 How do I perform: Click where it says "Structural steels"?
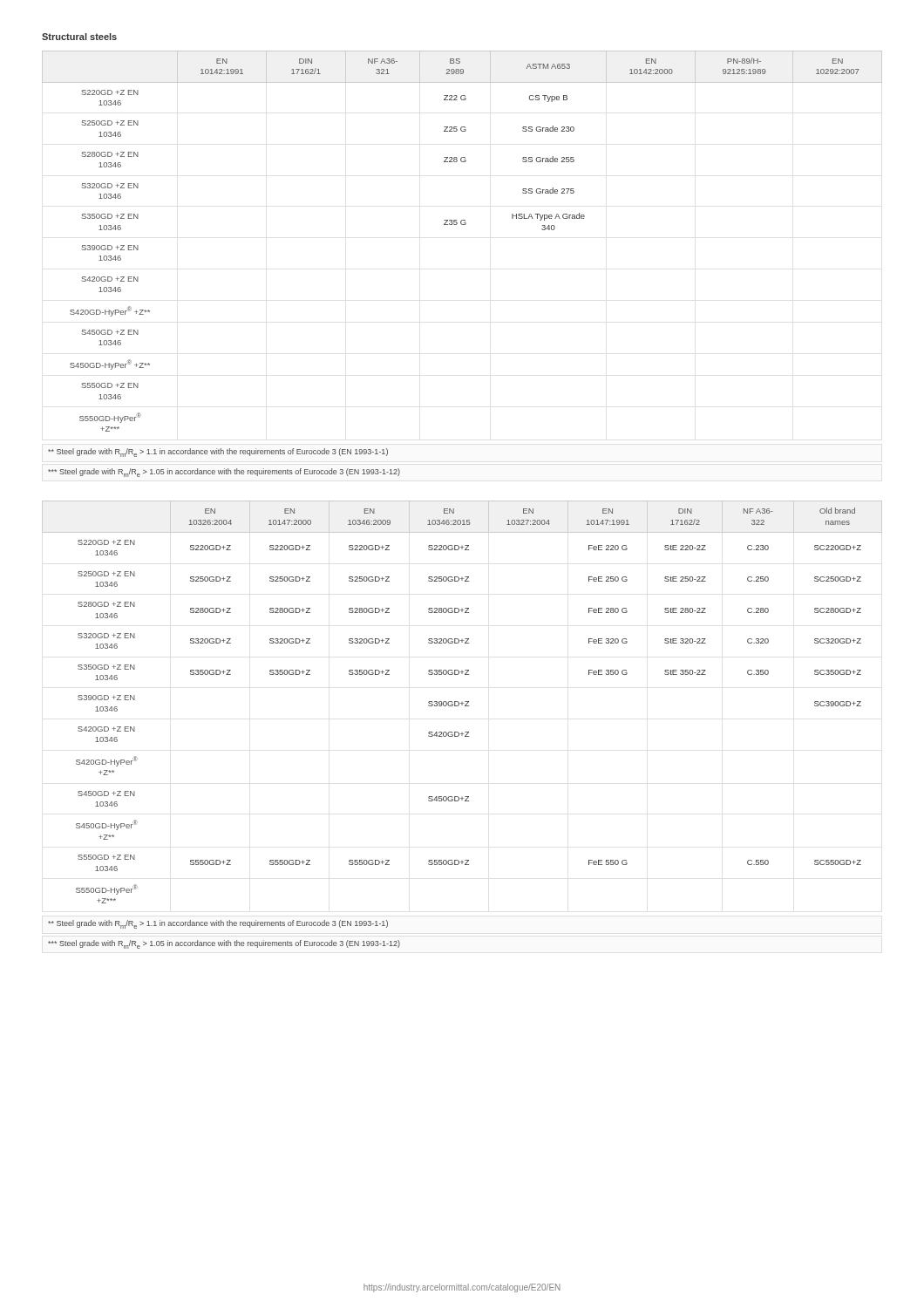coord(79,37)
